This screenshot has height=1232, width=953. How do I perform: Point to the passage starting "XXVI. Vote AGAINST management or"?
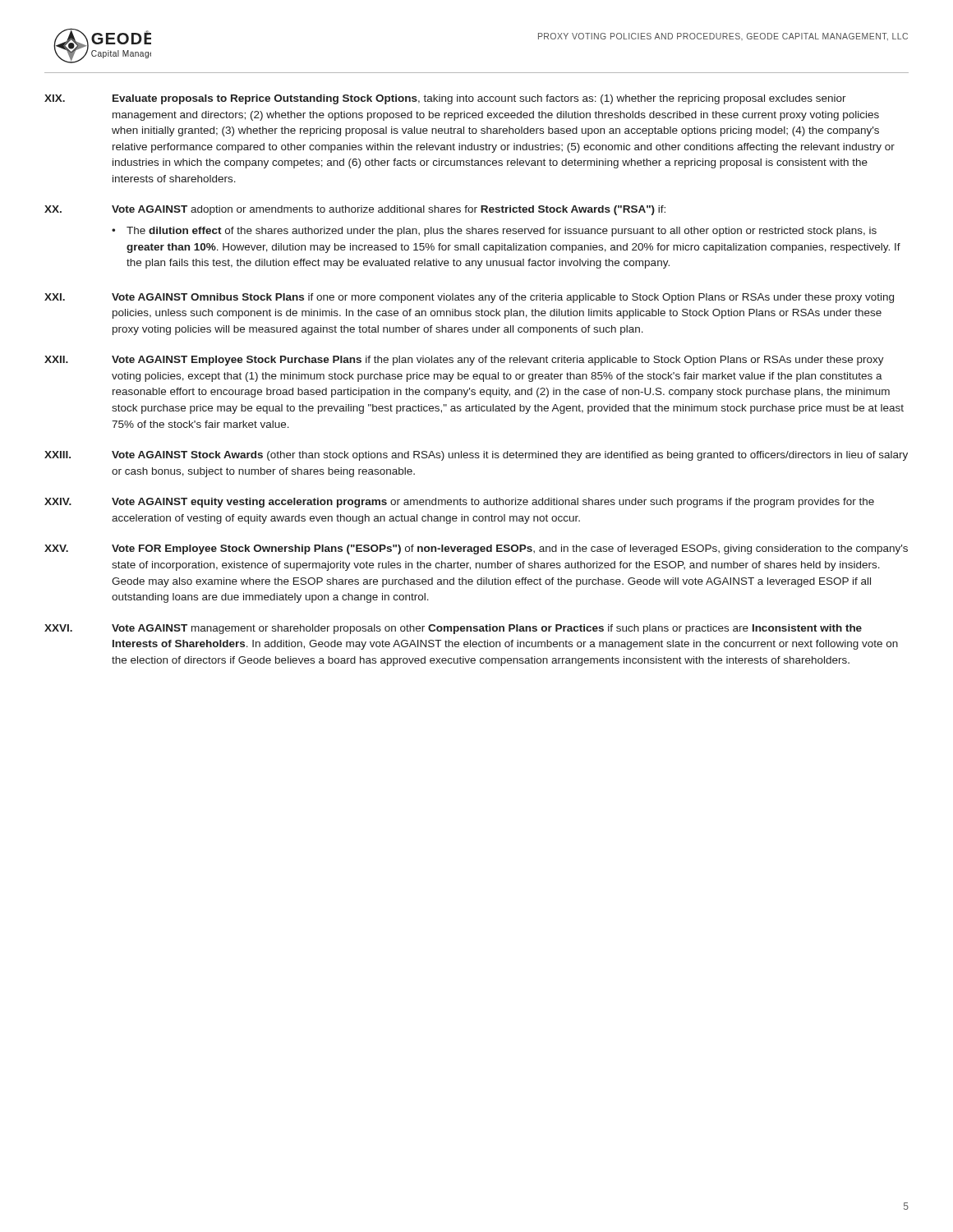click(x=476, y=644)
